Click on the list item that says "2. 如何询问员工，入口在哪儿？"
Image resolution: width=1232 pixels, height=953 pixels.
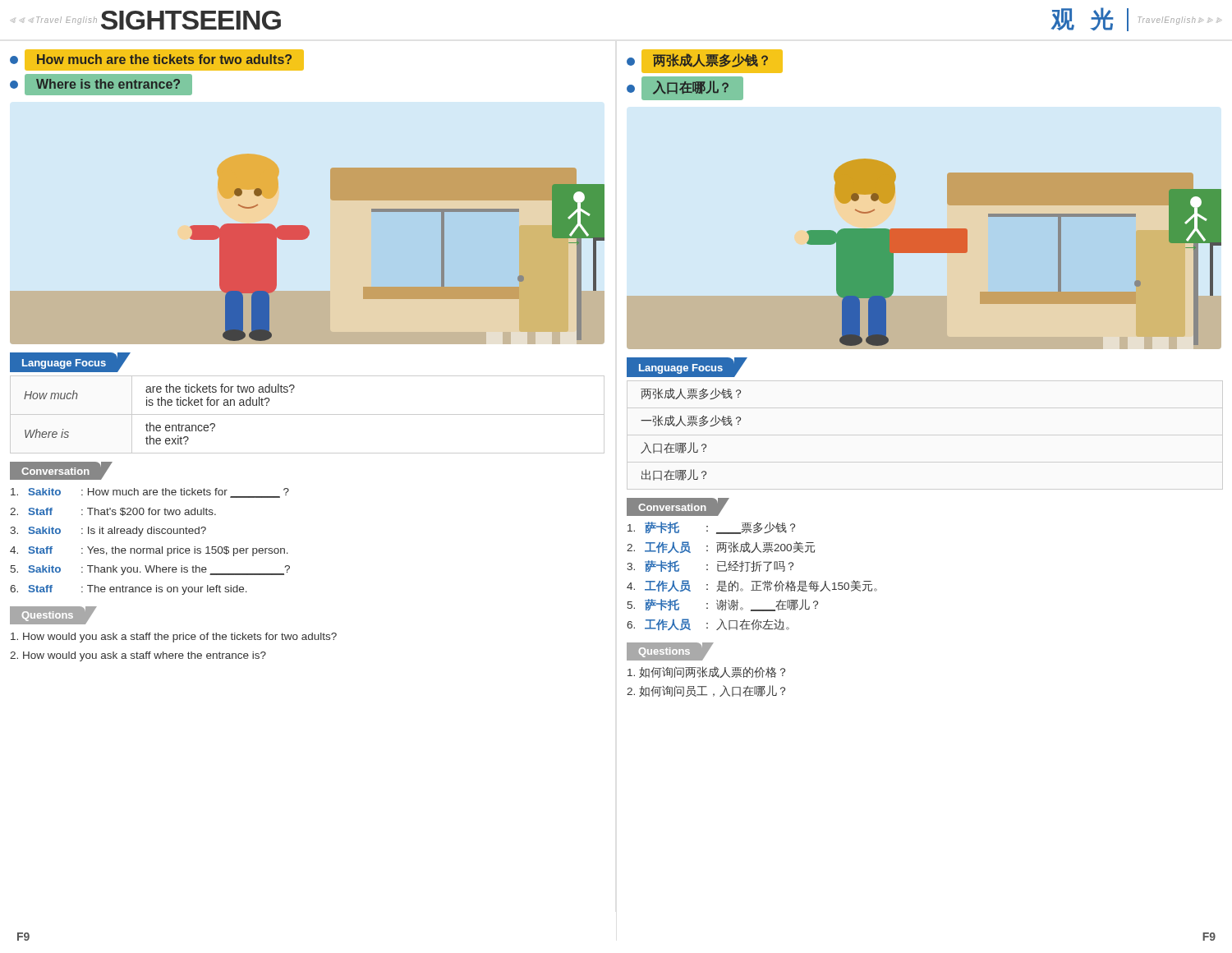(708, 691)
